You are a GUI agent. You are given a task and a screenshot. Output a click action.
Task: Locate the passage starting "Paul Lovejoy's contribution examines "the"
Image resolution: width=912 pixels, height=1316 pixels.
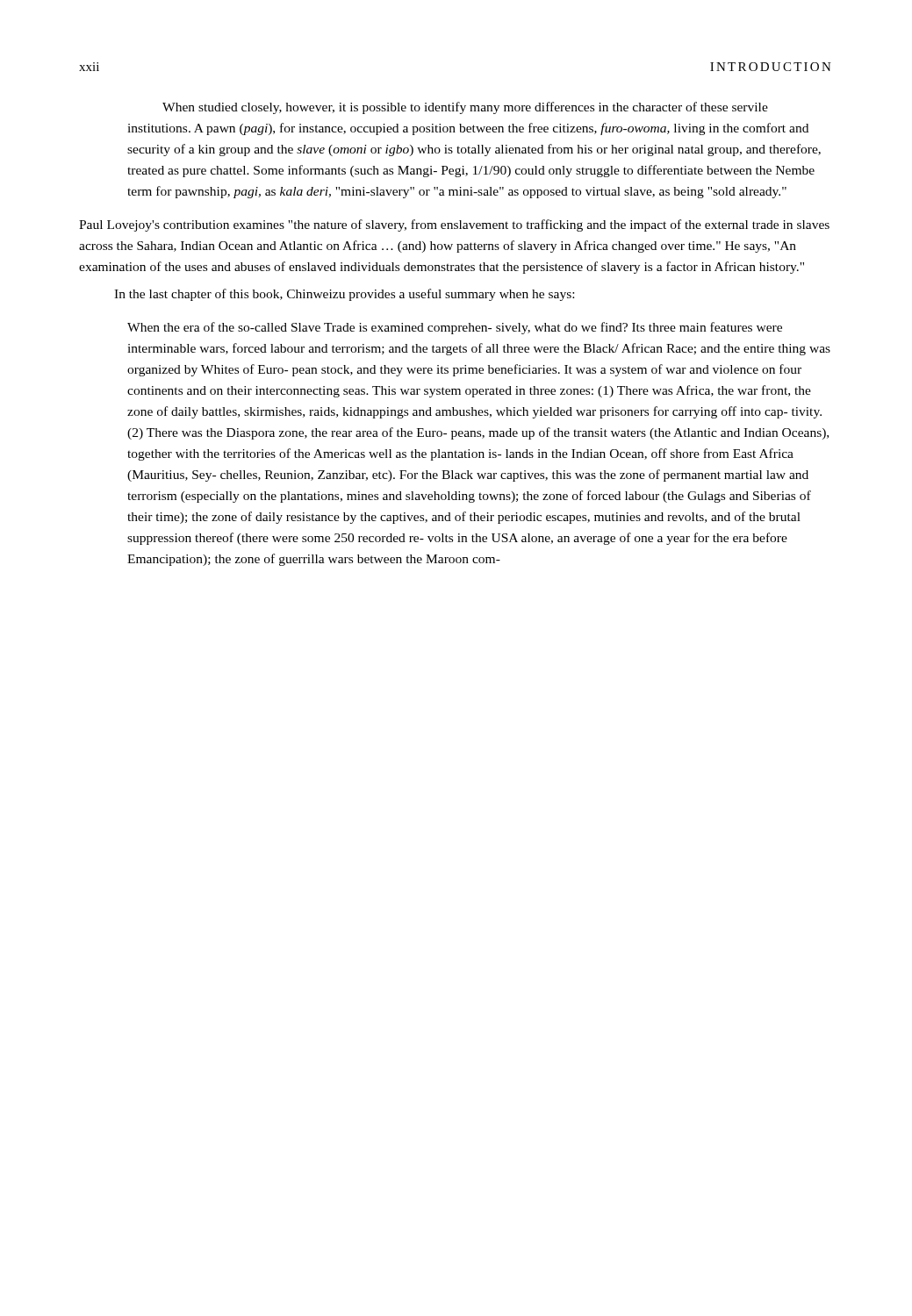456,246
